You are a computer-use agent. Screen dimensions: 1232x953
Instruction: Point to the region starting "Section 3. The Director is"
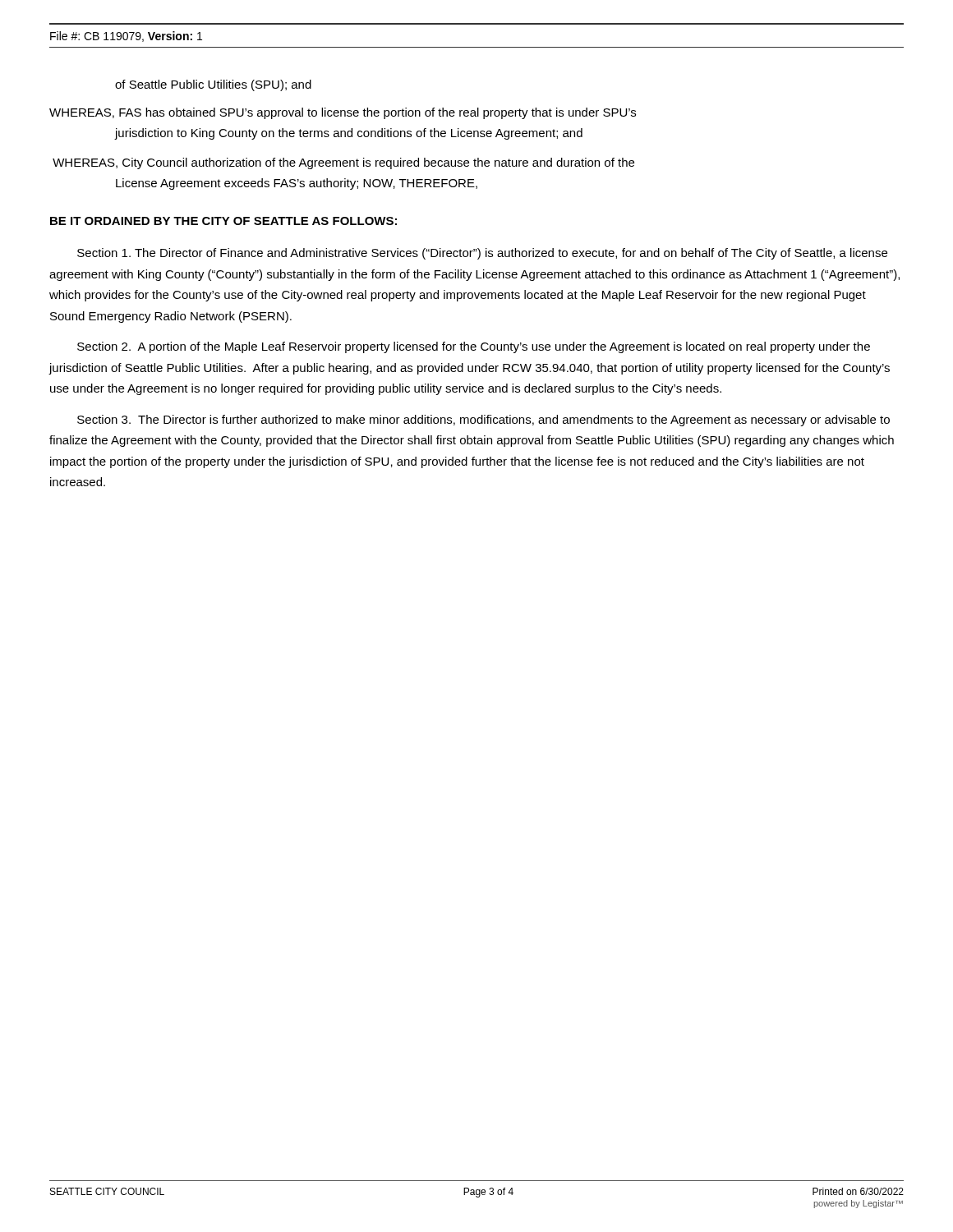pyautogui.click(x=472, y=450)
